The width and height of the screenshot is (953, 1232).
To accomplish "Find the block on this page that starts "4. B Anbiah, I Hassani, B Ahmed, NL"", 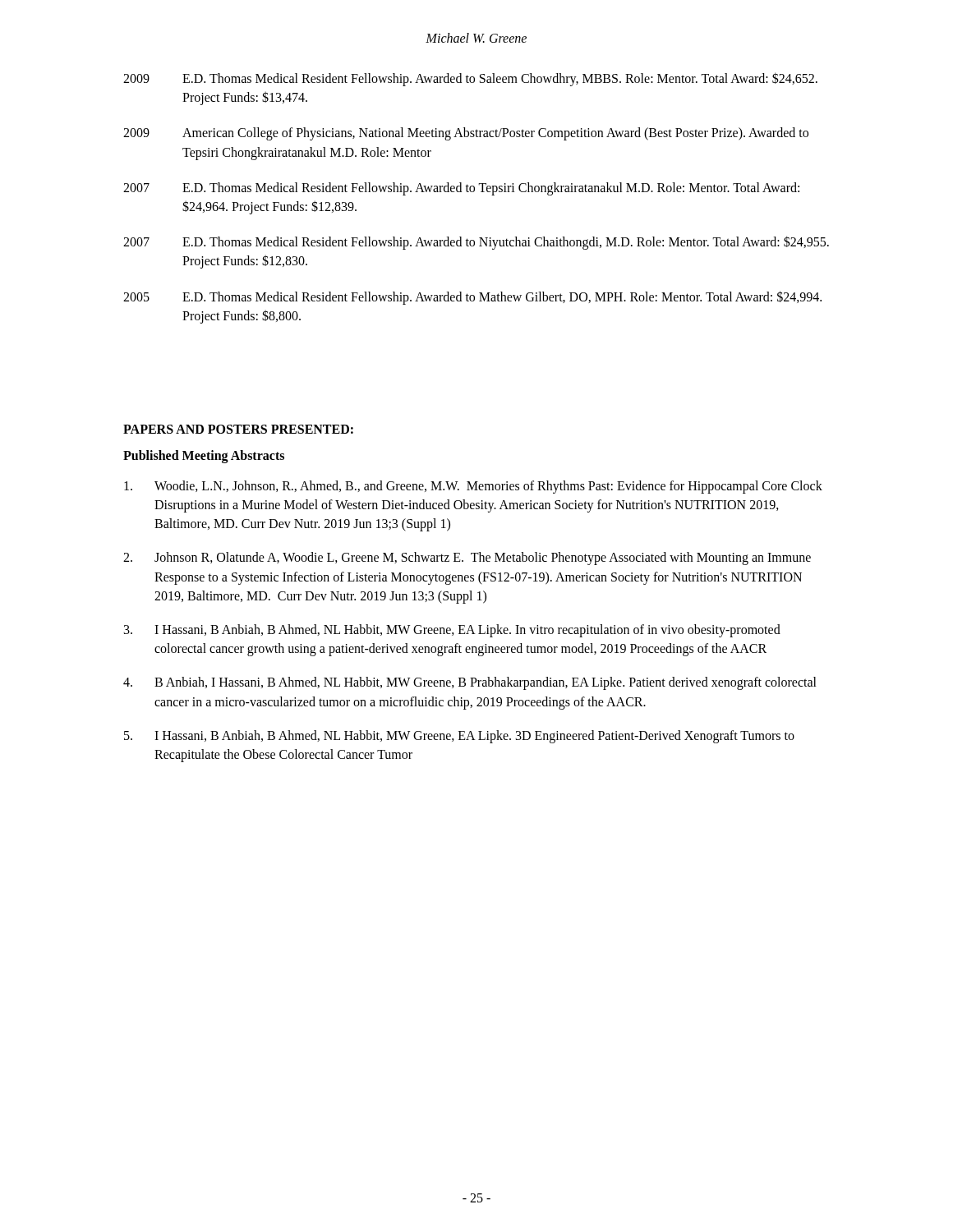I will tap(476, 692).
